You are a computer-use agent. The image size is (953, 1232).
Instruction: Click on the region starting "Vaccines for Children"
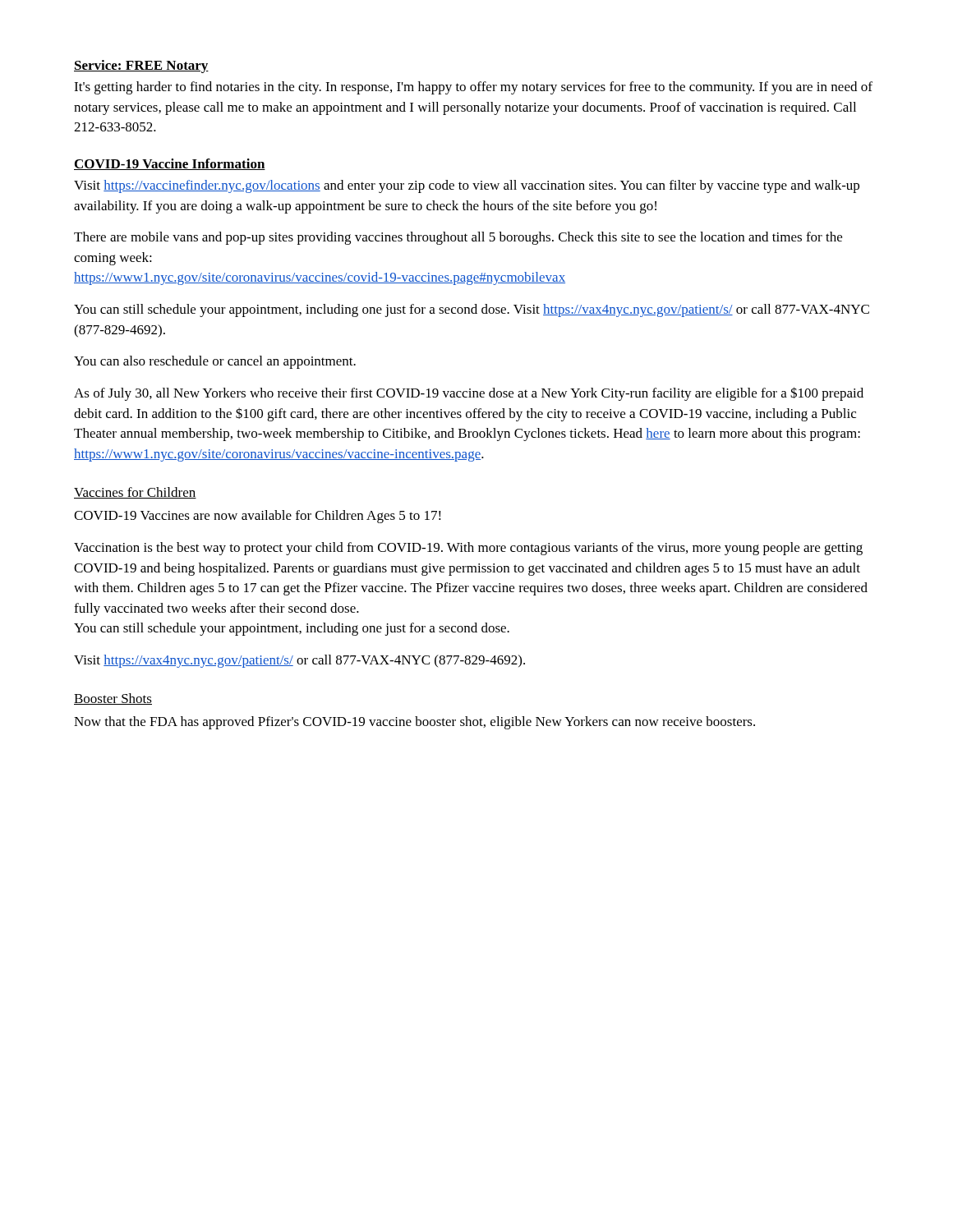click(x=135, y=493)
